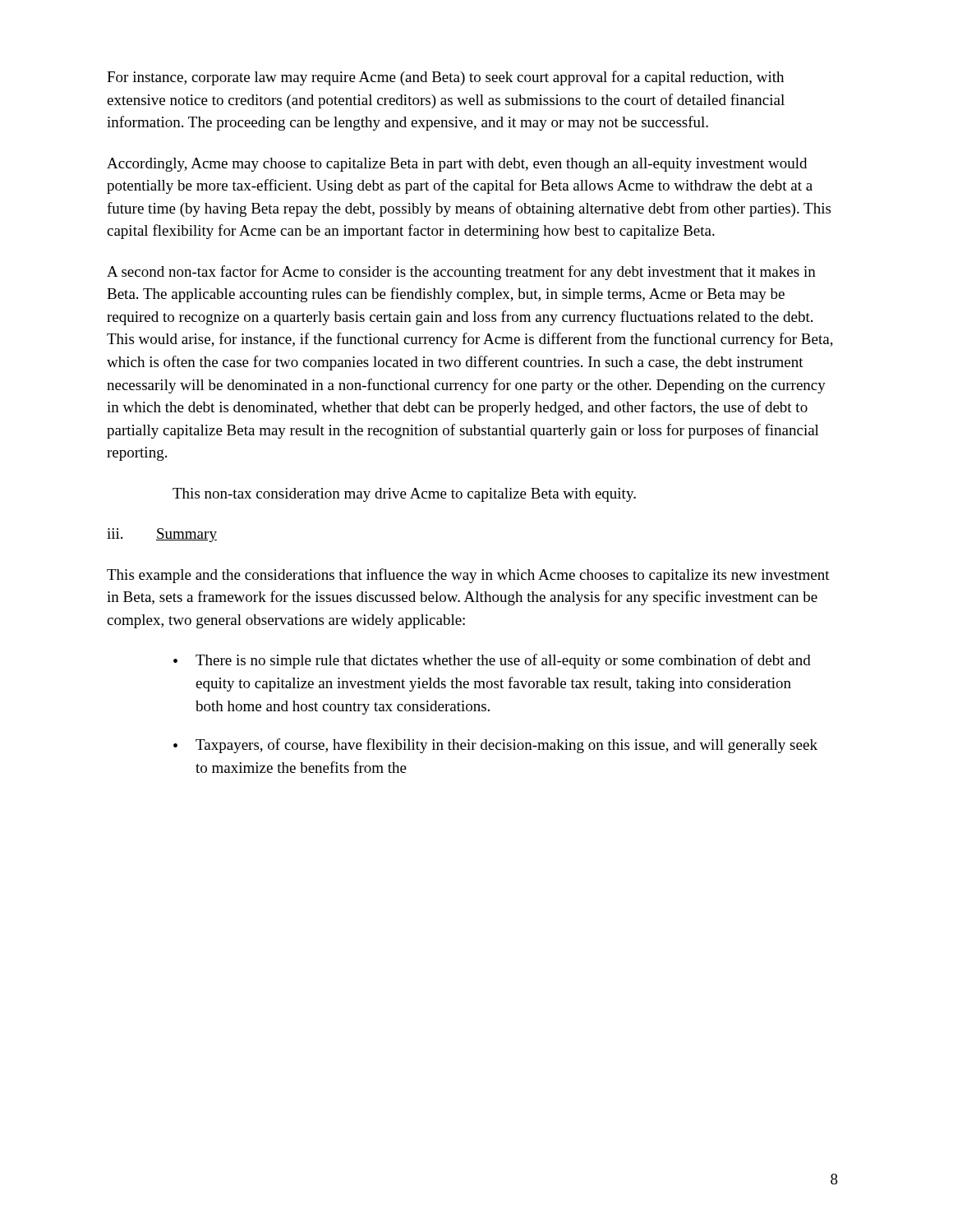Image resolution: width=953 pixels, height=1232 pixels.
Task: Click on the text block with the text "This example and"
Action: click(472, 597)
